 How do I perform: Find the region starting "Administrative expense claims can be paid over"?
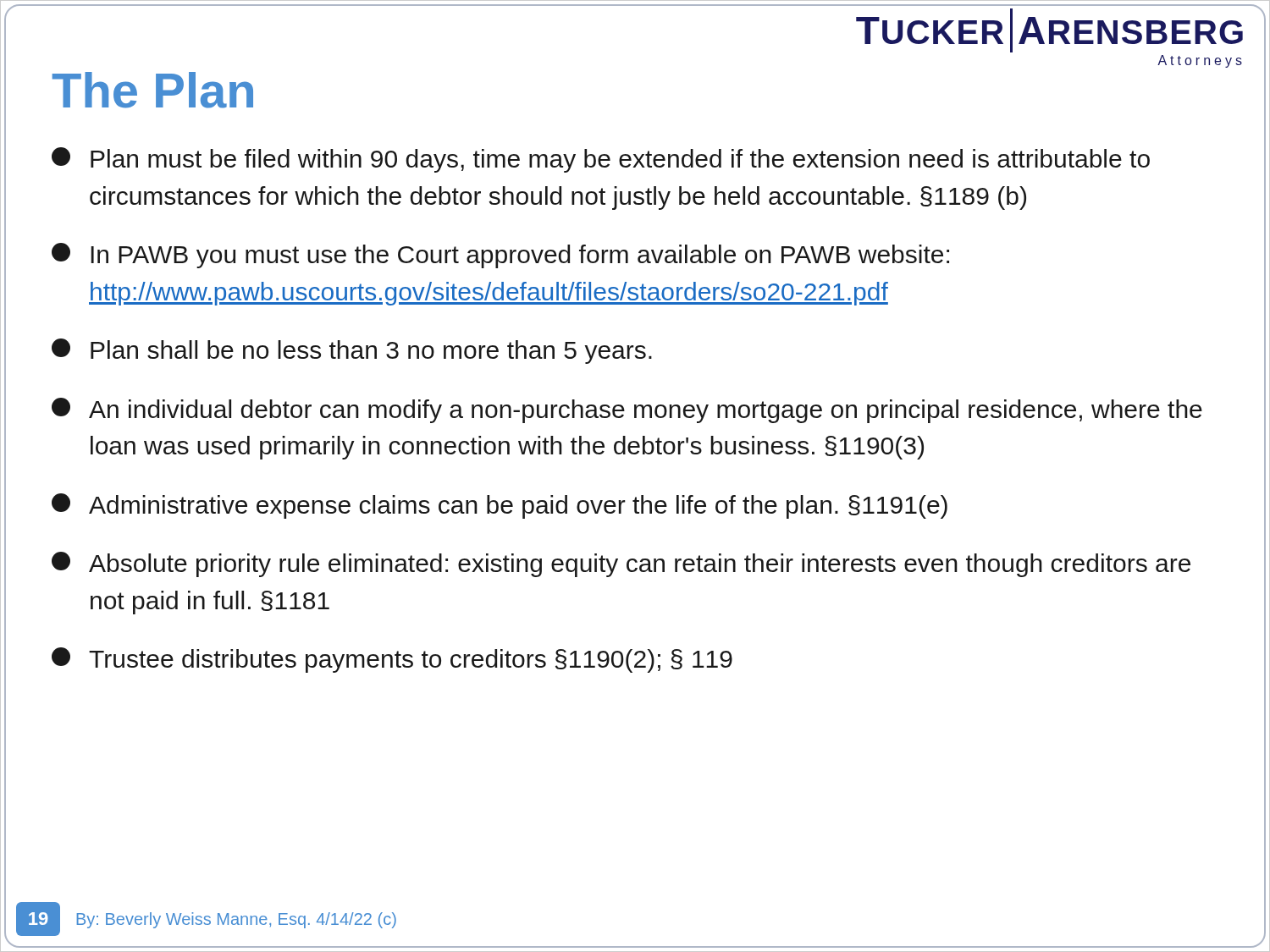pos(635,505)
